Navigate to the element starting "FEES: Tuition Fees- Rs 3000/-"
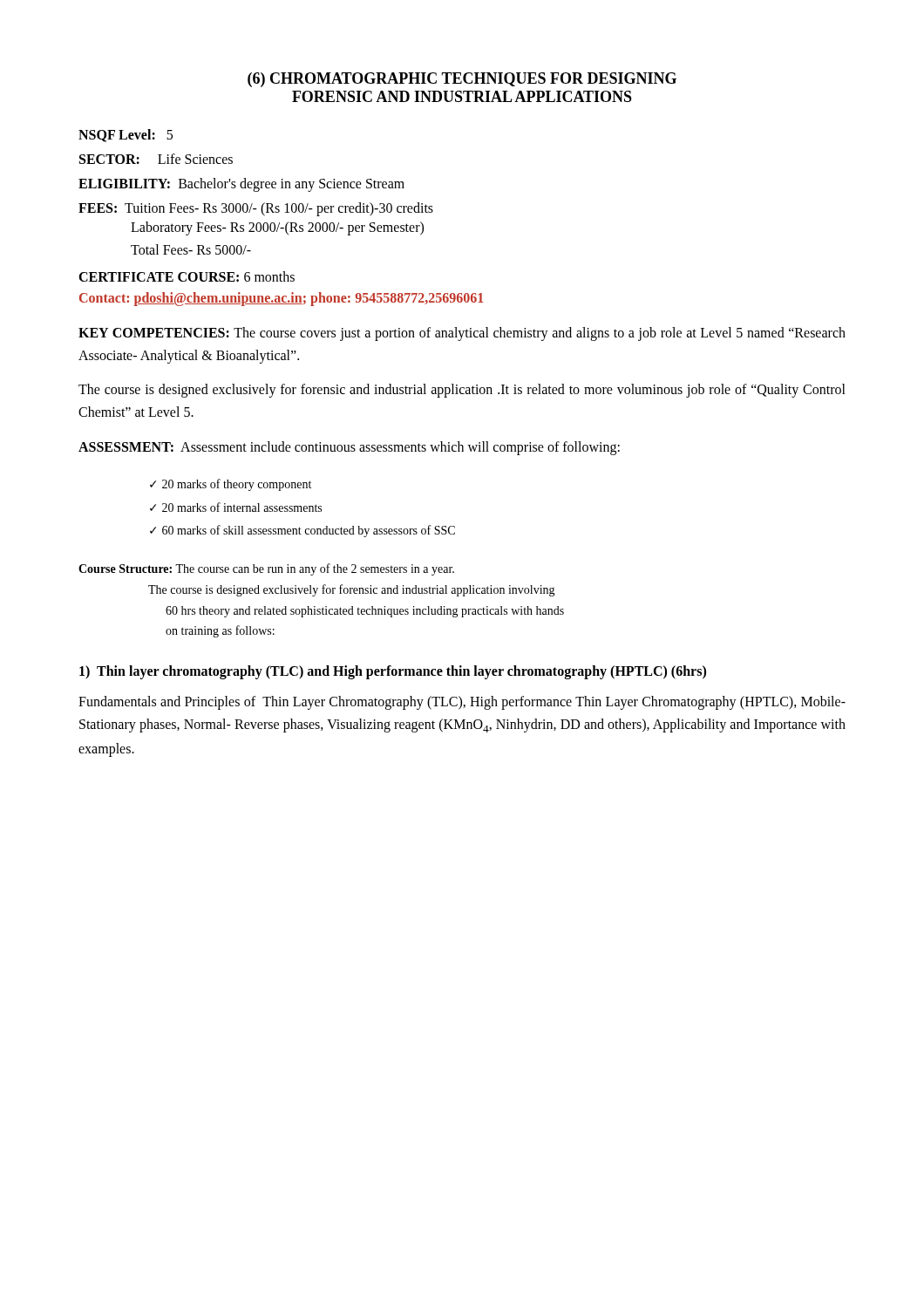Viewport: 924px width, 1308px height. tap(256, 209)
